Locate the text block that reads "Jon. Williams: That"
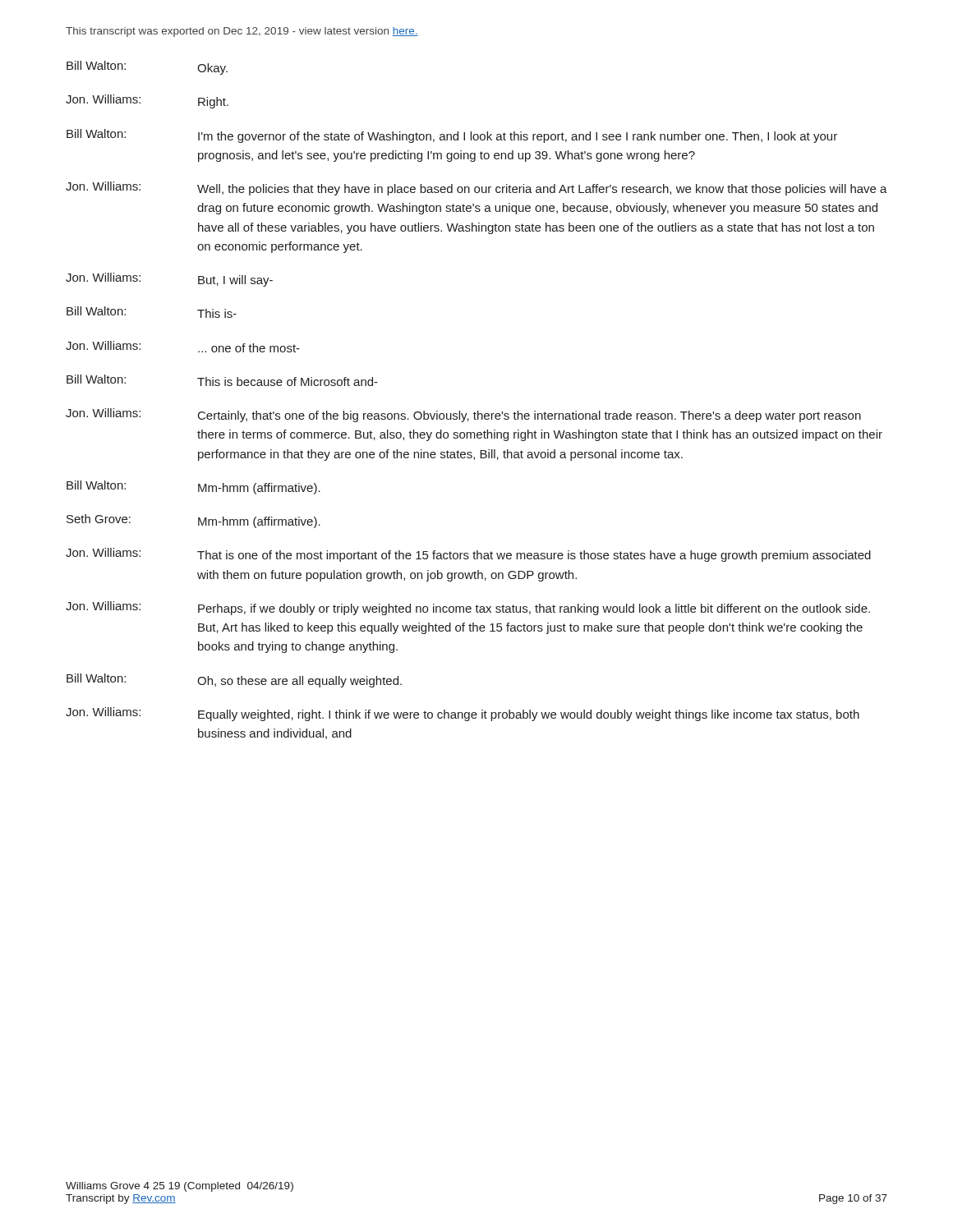953x1232 pixels. click(x=476, y=565)
